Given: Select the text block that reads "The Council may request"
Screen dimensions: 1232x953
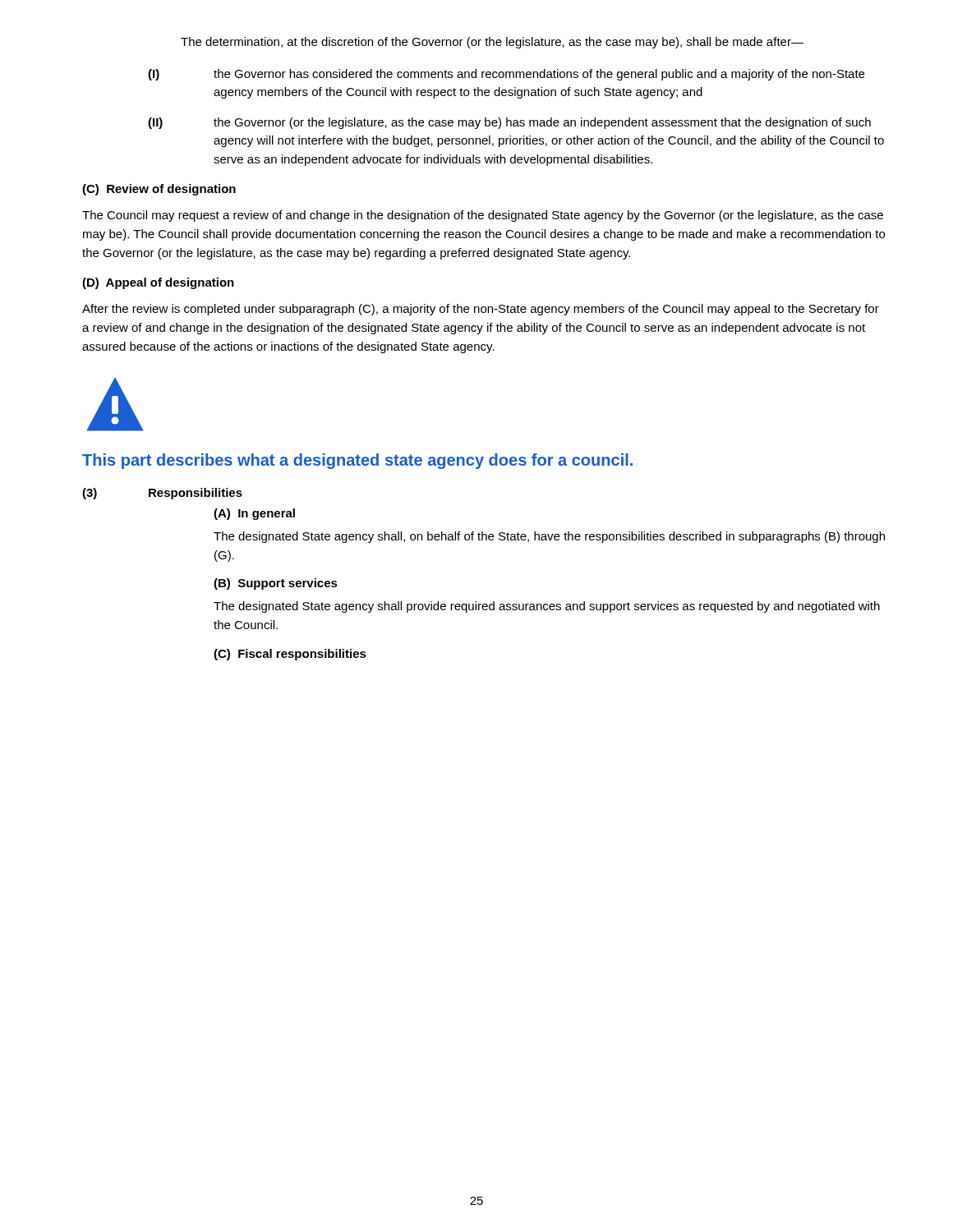Looking at the screenshot, I should click(x=484, y=233).
